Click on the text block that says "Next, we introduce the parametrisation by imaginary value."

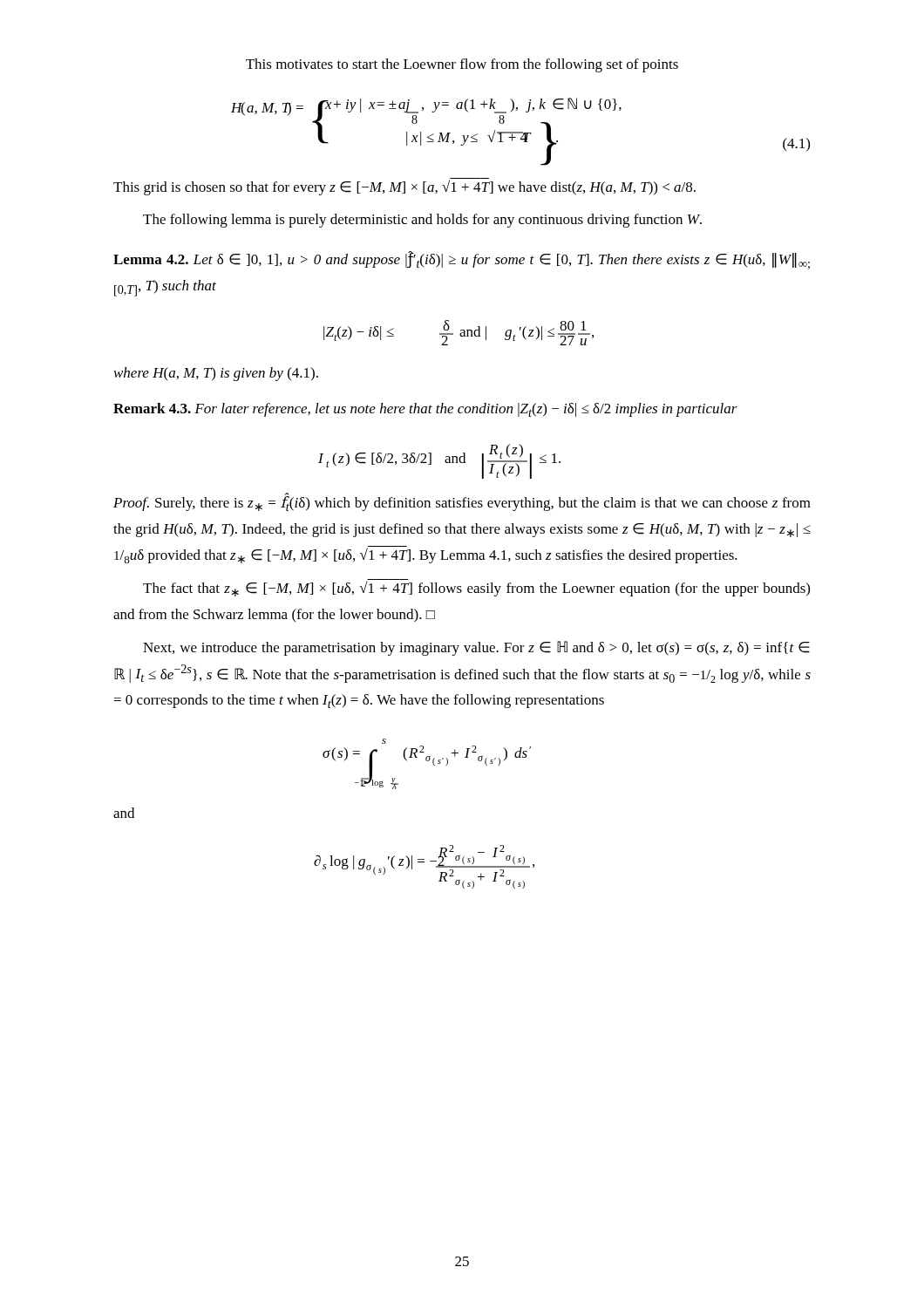(462, 675)
